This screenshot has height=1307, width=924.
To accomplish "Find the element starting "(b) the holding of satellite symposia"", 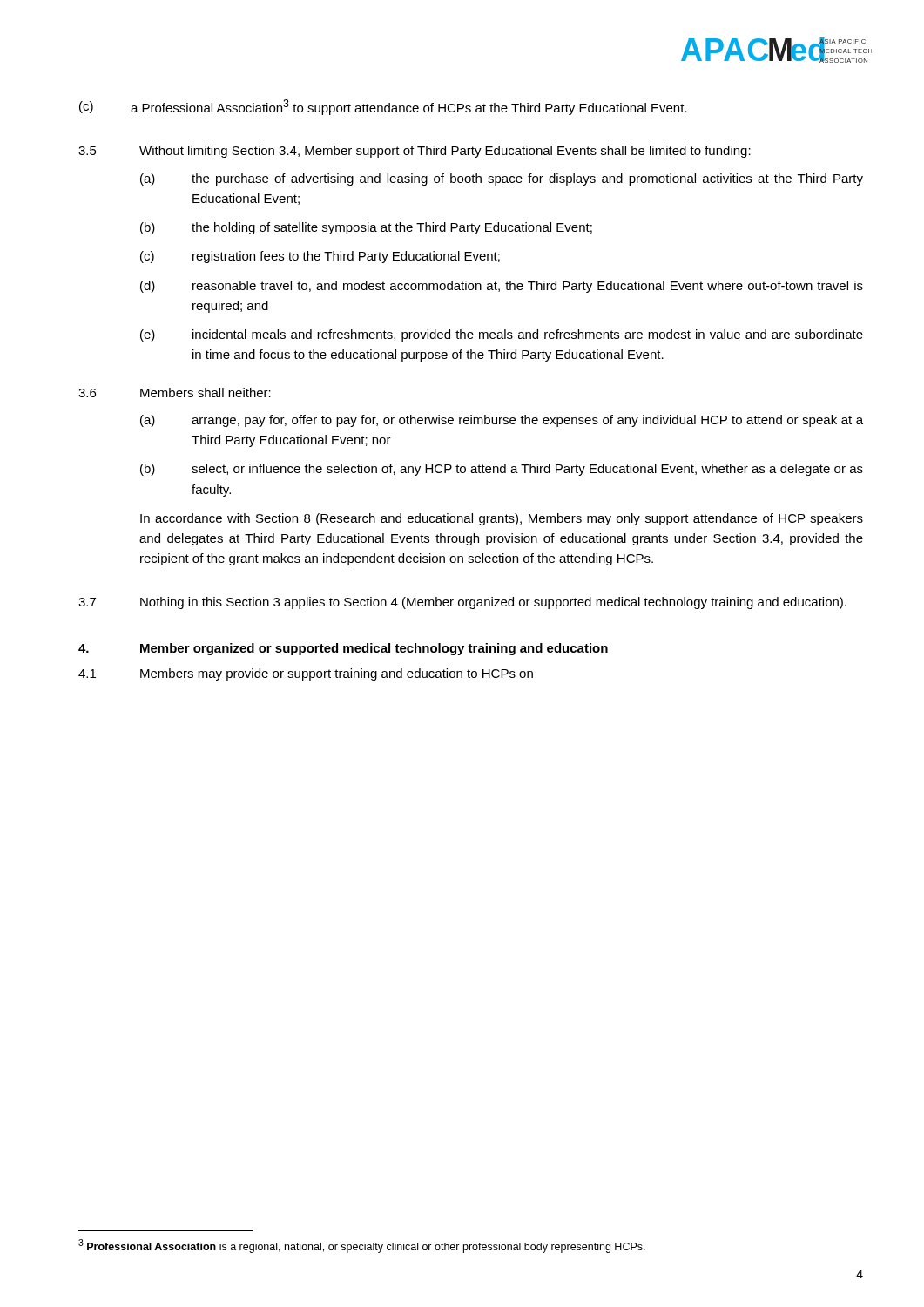I will coord(501,227).
